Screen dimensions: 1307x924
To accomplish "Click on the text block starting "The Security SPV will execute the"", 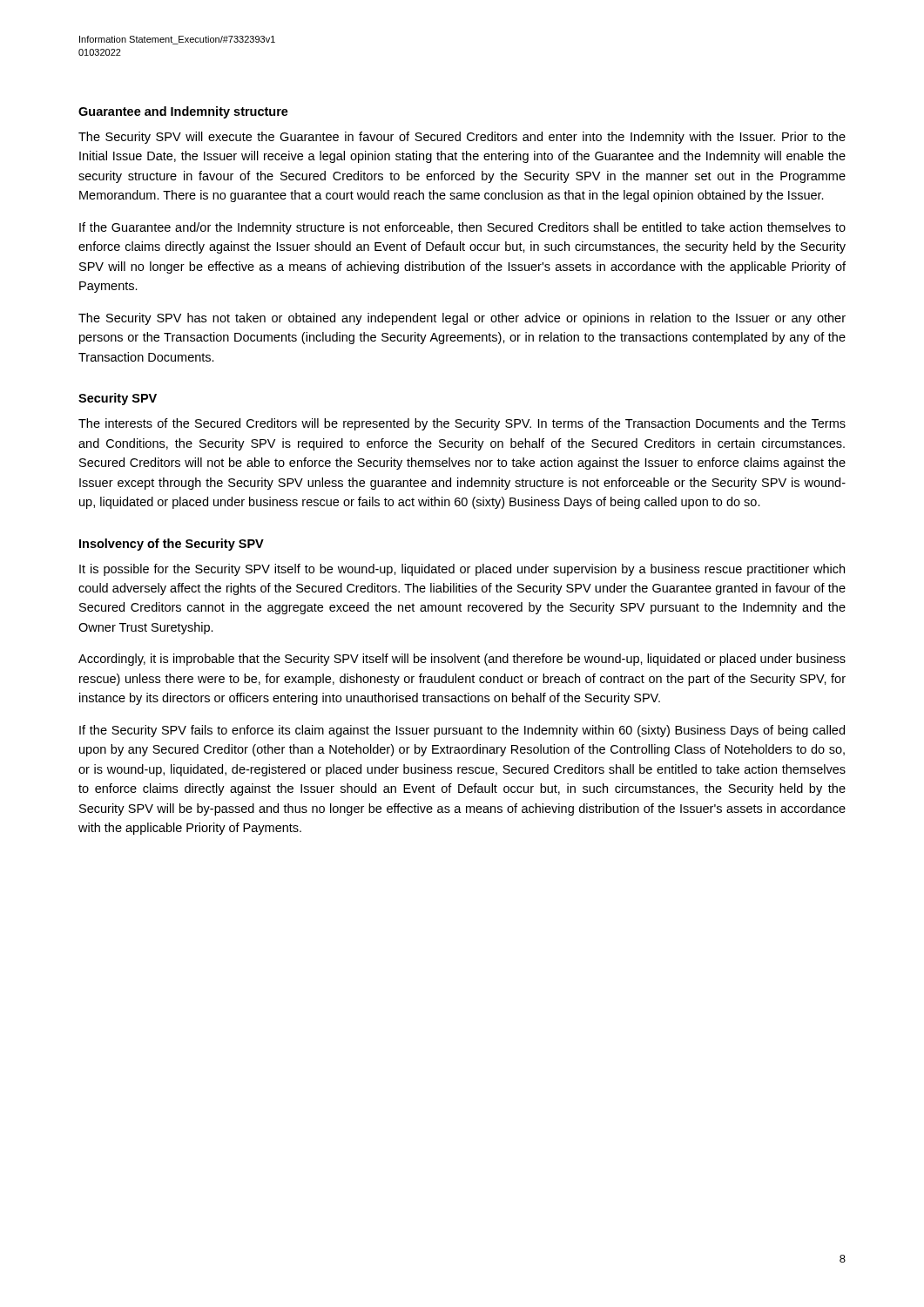I will click(462, 166).
